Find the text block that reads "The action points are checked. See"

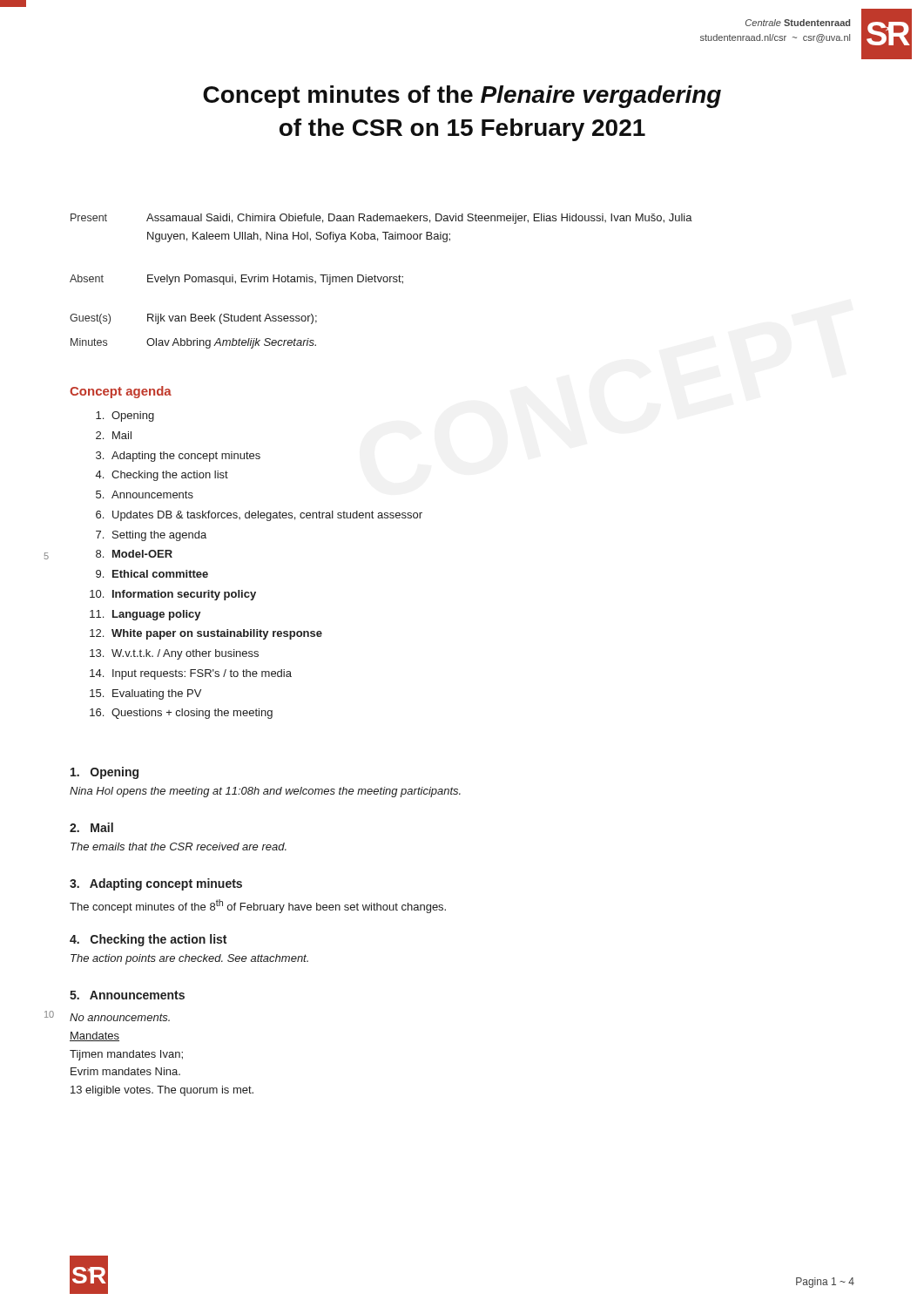pos(190,958)
